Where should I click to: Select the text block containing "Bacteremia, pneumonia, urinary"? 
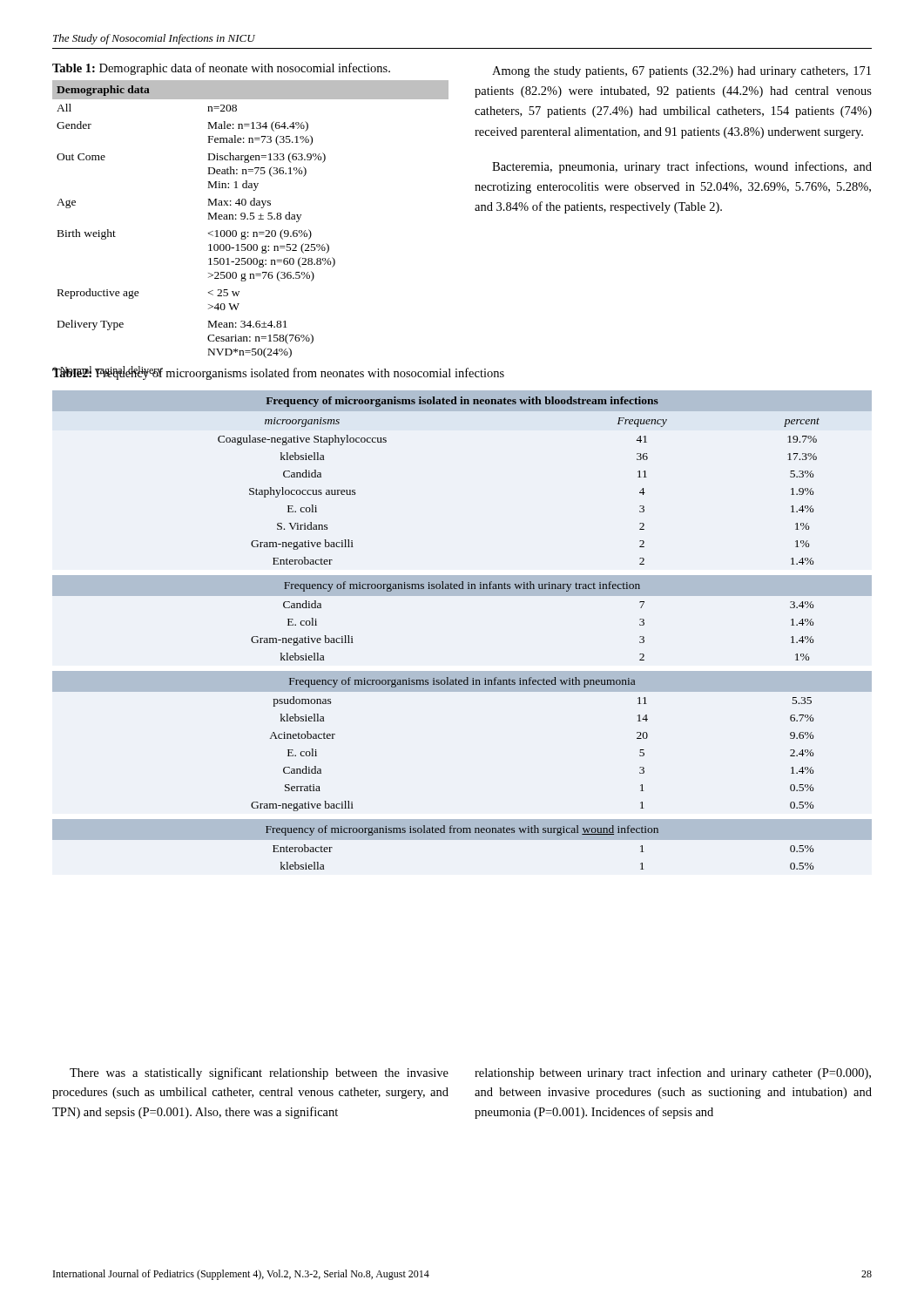(673, 186)
